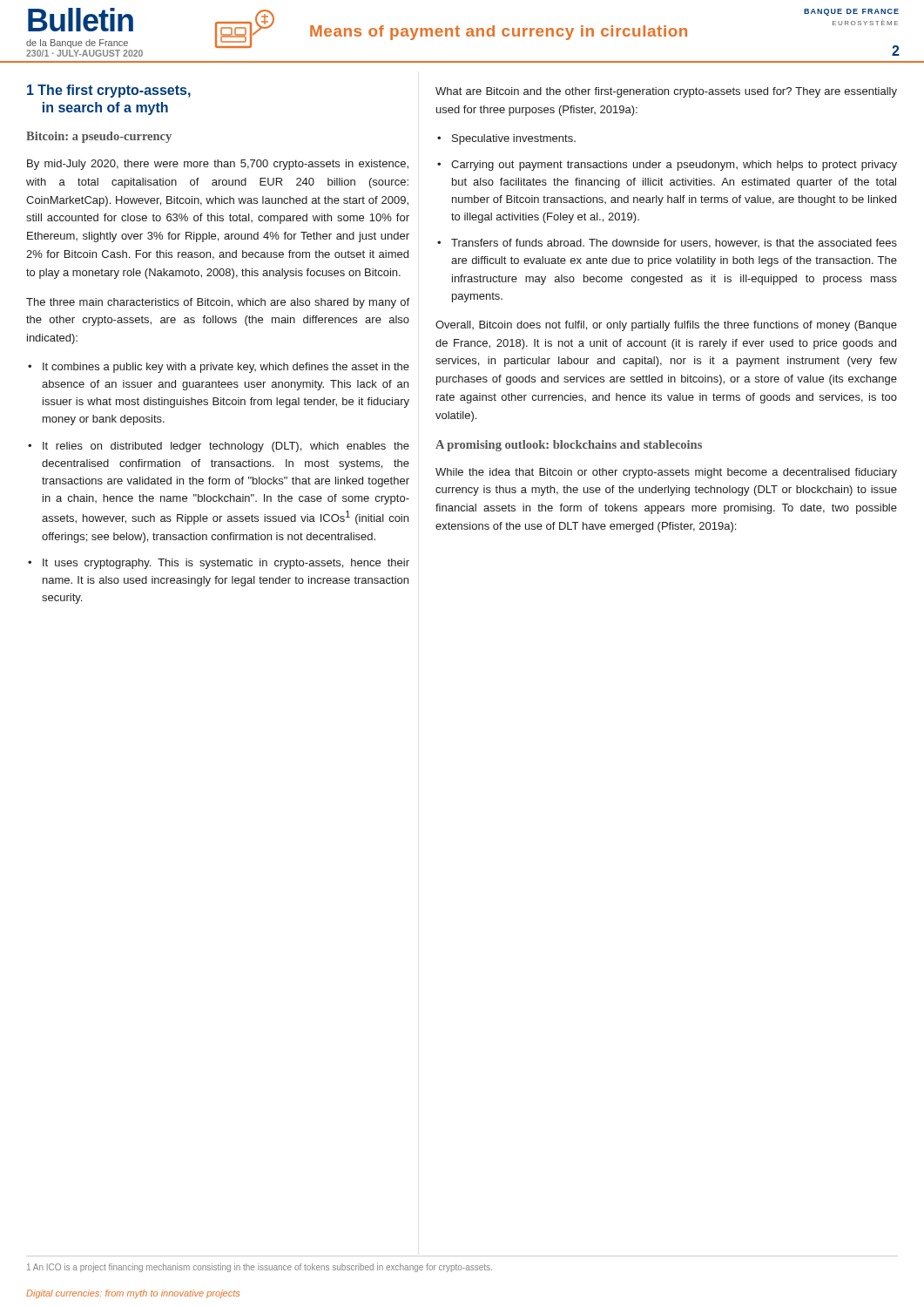Find the passage starting "Speculative investments."
Screen dimensions: 1307x924
coord(506,139)
